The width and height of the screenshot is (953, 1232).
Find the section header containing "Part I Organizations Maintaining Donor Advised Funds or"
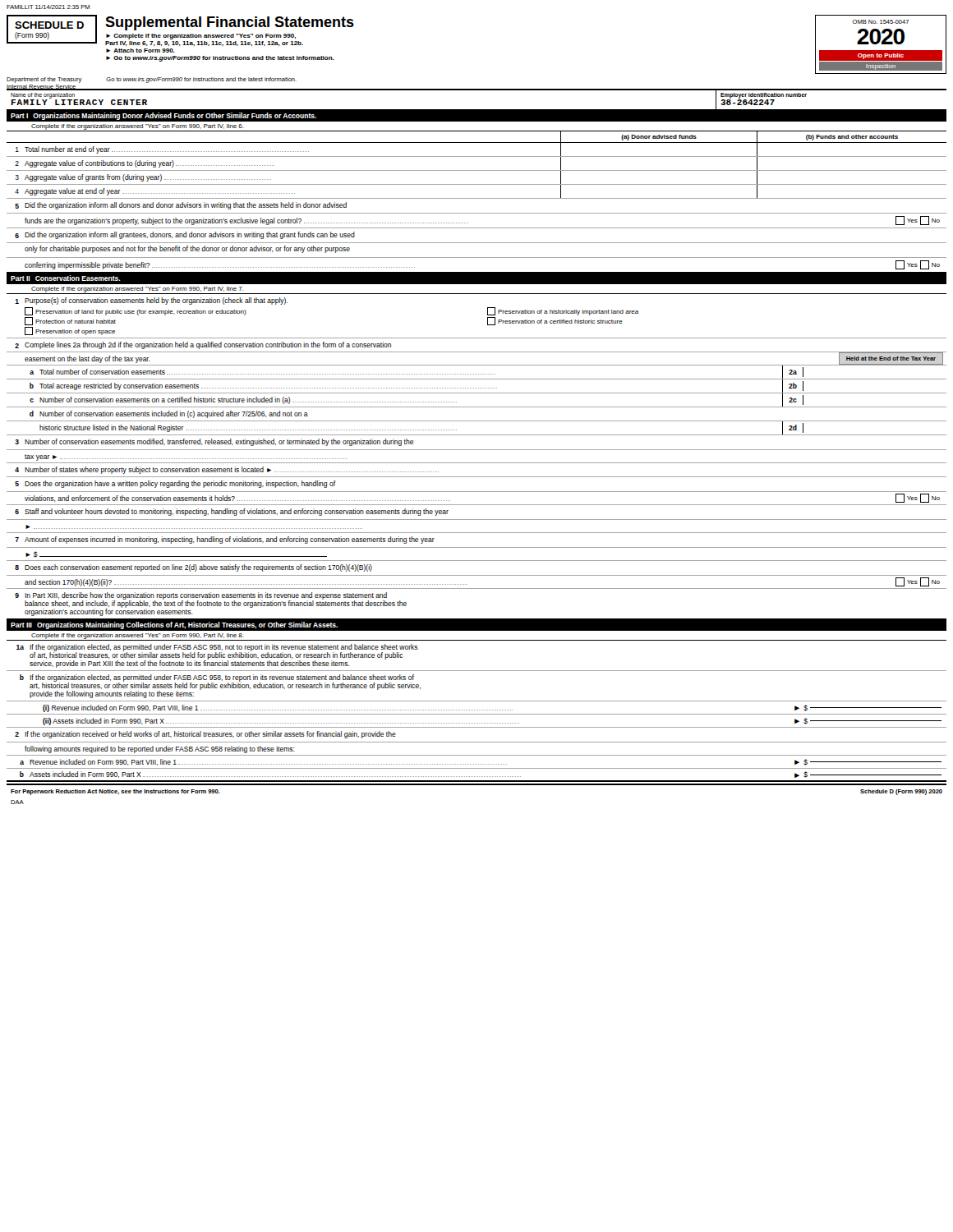click(x=164, y=116)
